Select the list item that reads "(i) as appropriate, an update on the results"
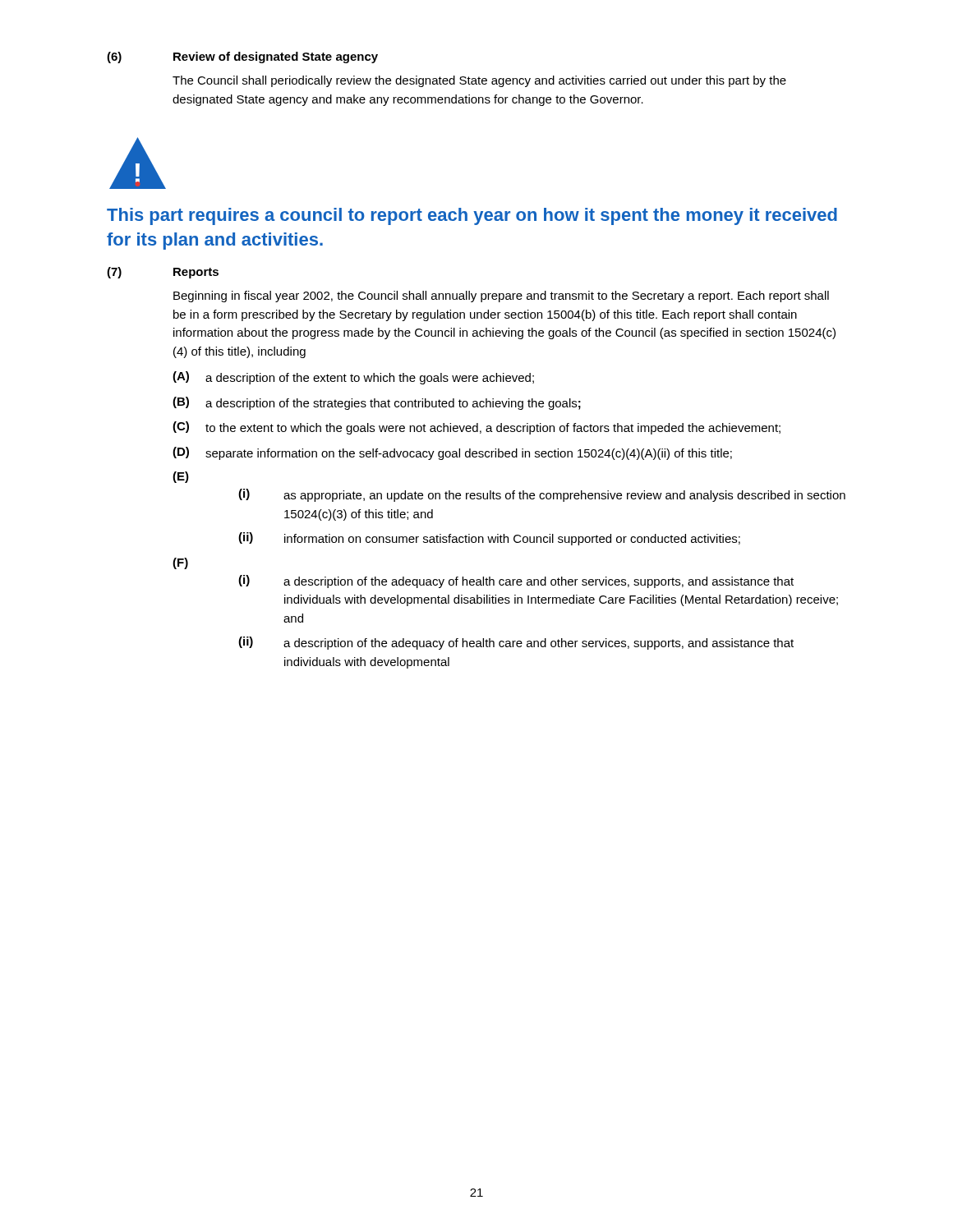Screen dimensions: 1232x953 (542, 505)
